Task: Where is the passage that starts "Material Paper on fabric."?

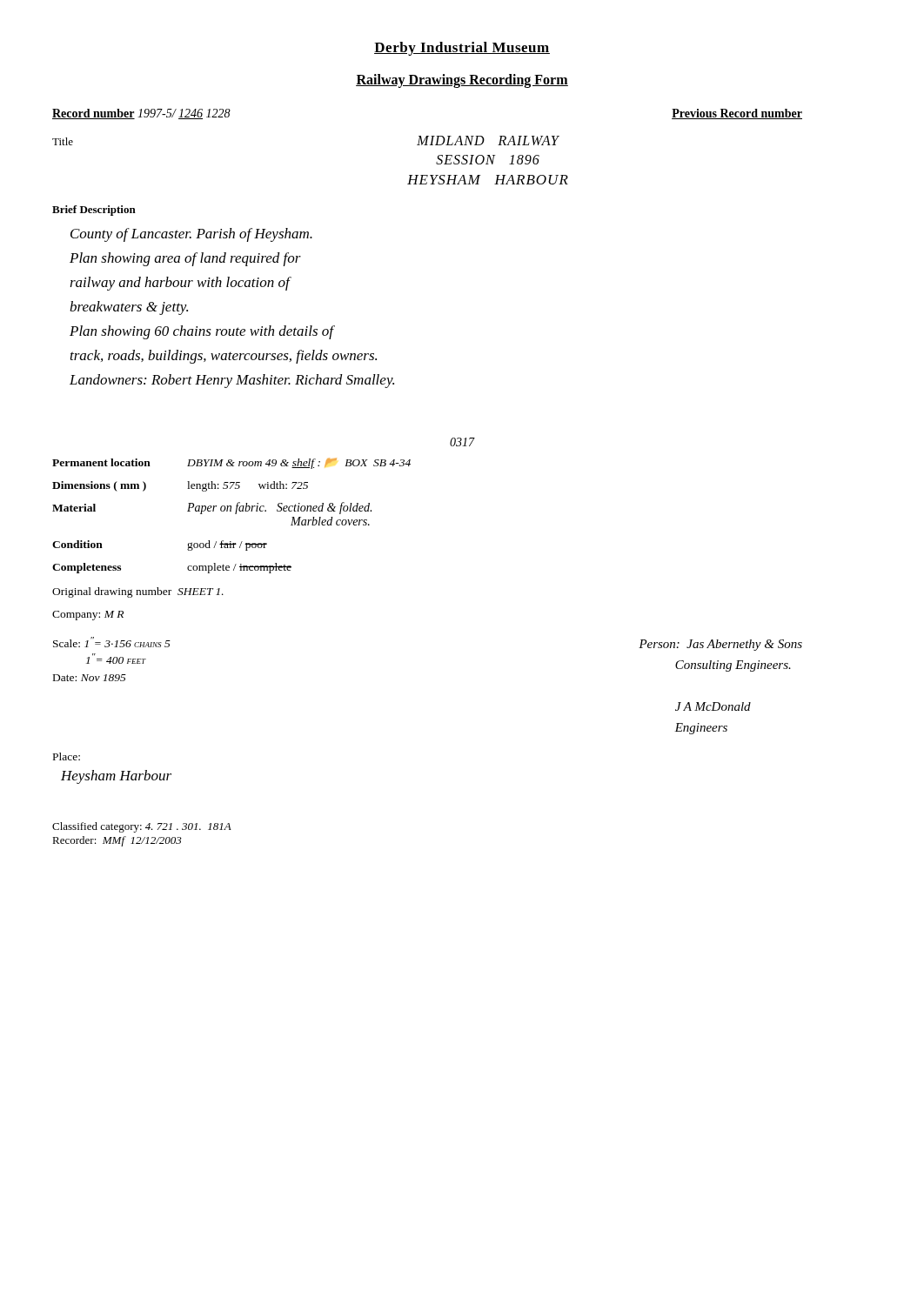Action: pyautogui.click(x=213, y=515)
